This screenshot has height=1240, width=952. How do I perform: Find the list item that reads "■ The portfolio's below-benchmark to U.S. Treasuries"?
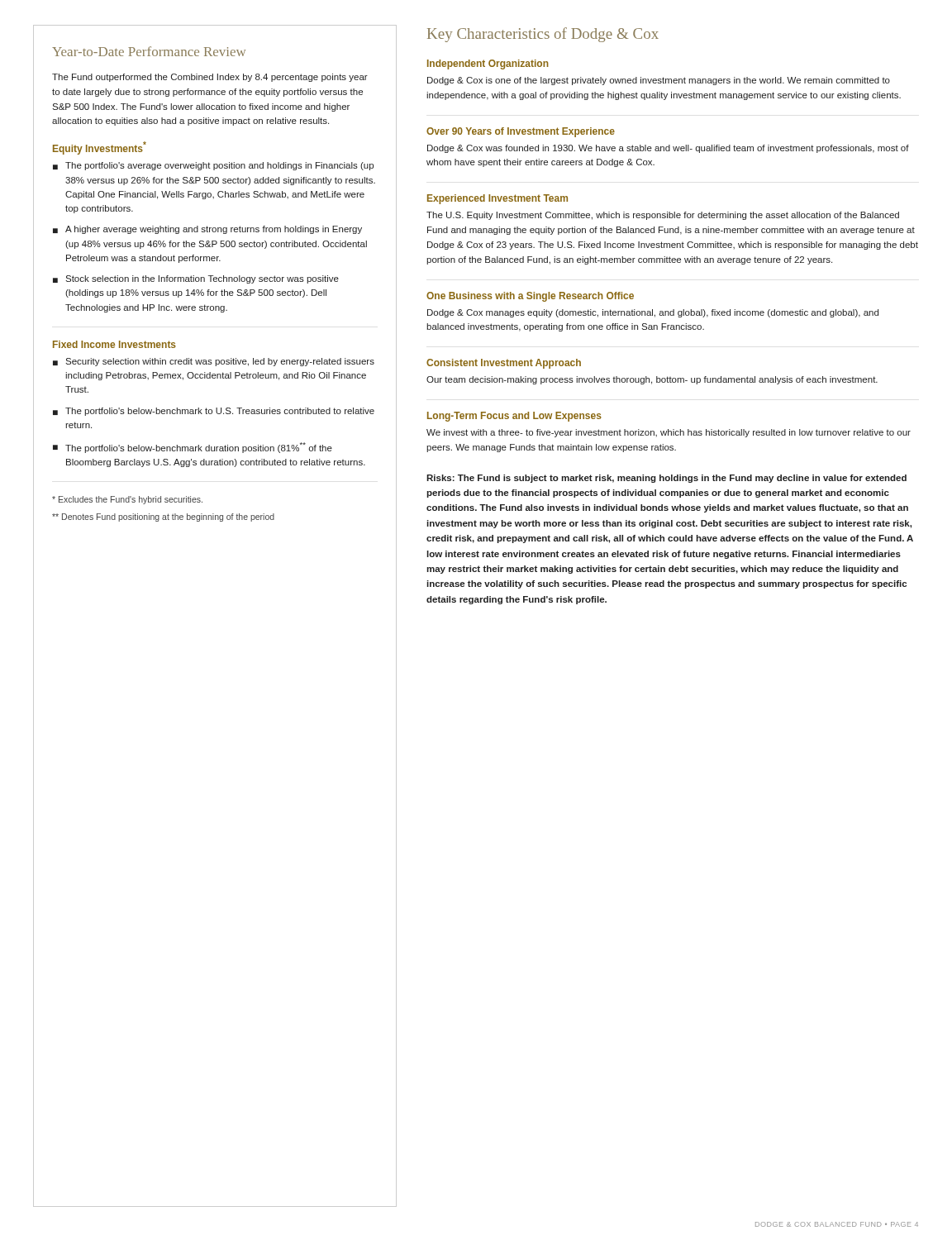(x=215, y=418)
